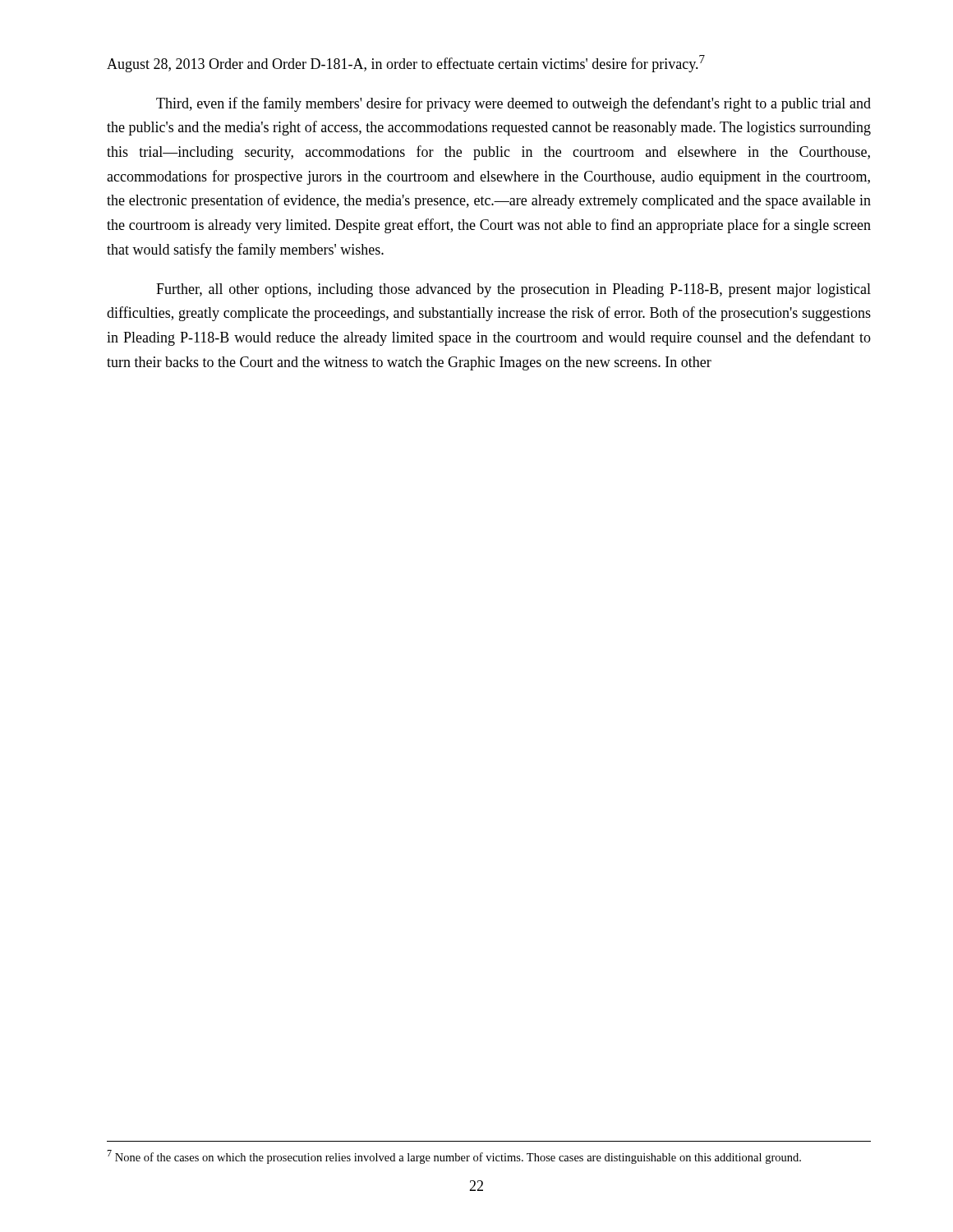Where is the passage that starts "7 None of the"?
953x1232 pixels.
(454, 1156)
